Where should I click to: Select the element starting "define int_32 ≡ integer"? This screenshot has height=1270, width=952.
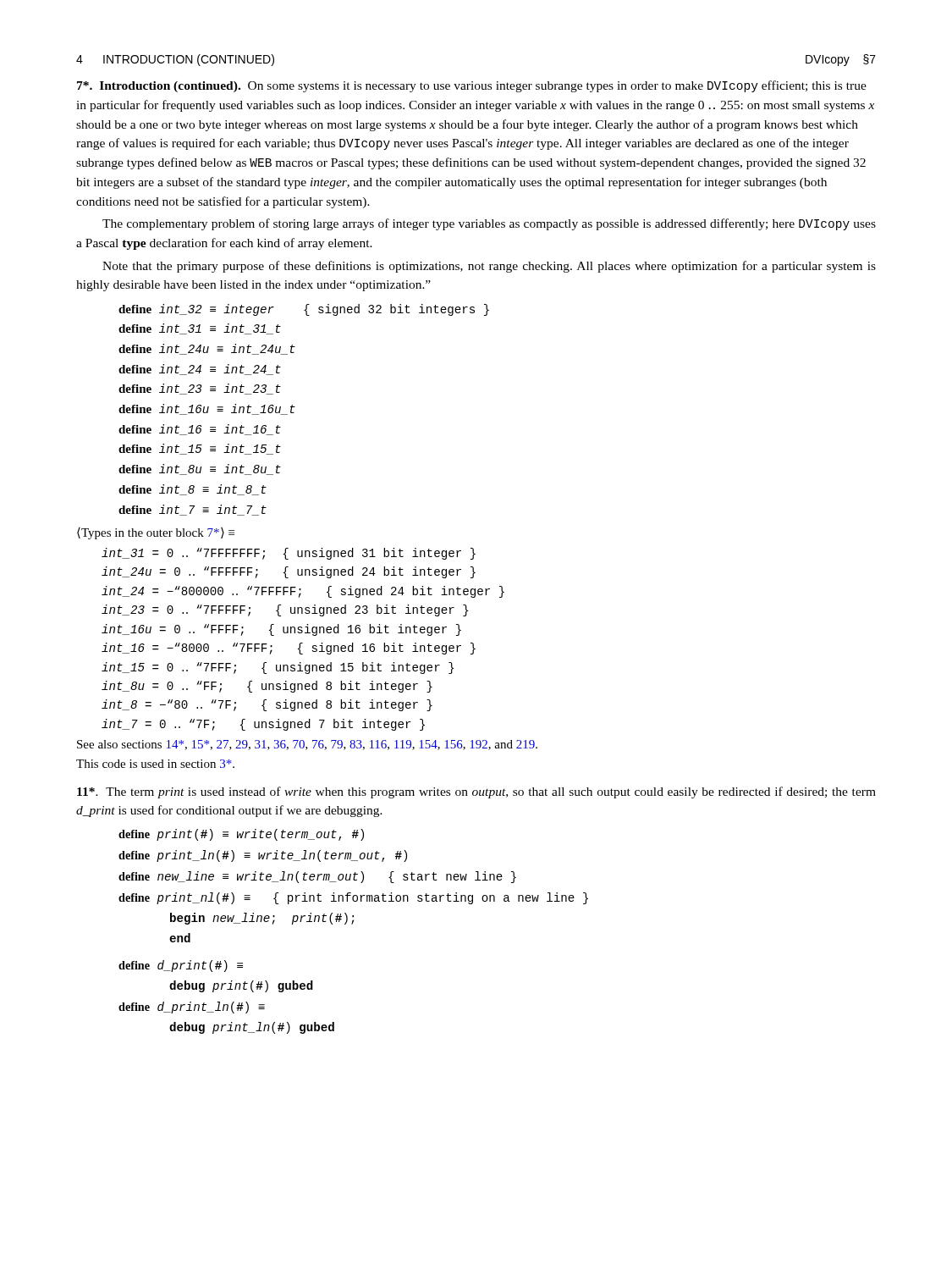point(304,309)
